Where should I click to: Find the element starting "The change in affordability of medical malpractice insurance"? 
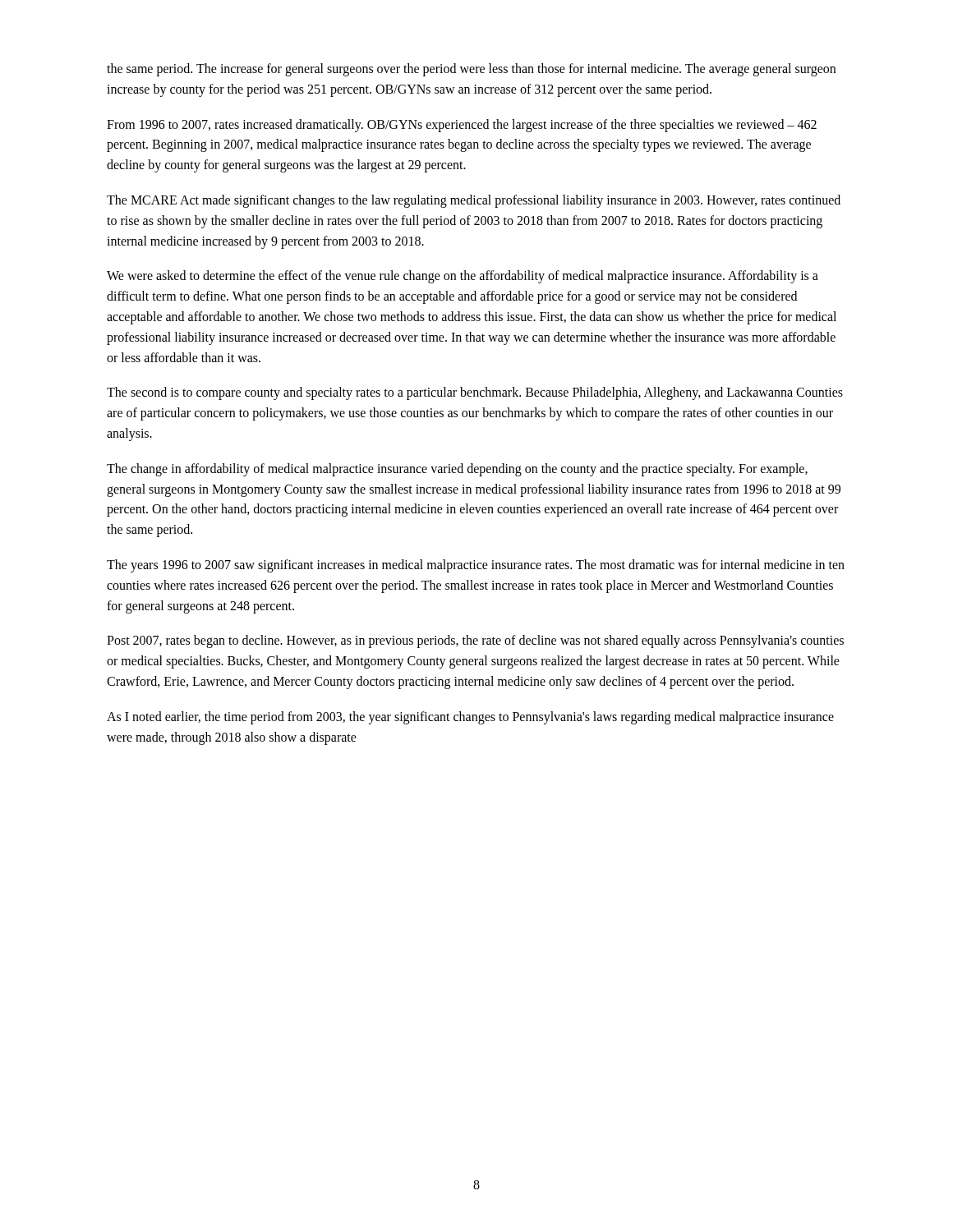point(474,499)
